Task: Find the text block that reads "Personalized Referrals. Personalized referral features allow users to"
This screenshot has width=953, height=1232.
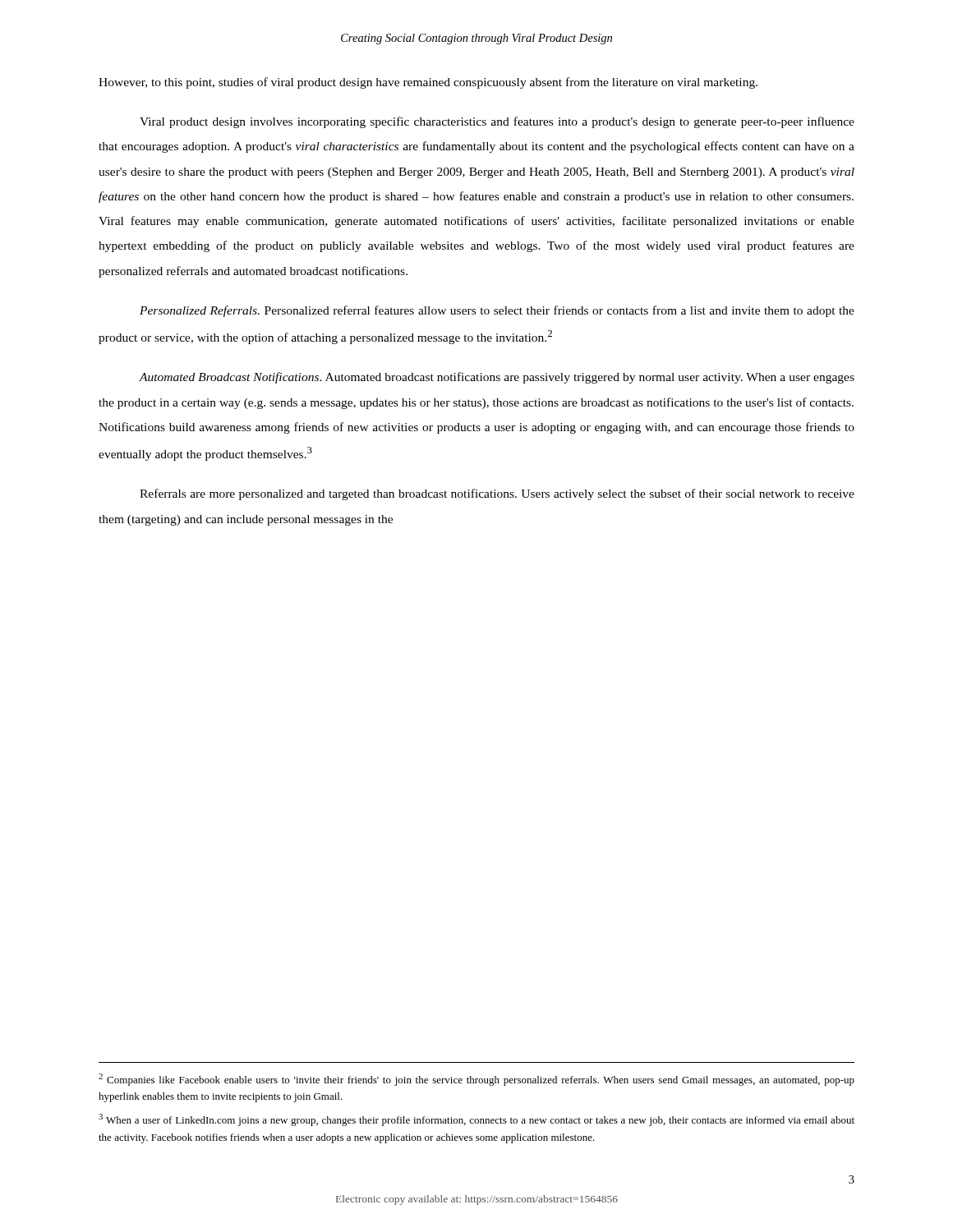Action: [476, 324]
